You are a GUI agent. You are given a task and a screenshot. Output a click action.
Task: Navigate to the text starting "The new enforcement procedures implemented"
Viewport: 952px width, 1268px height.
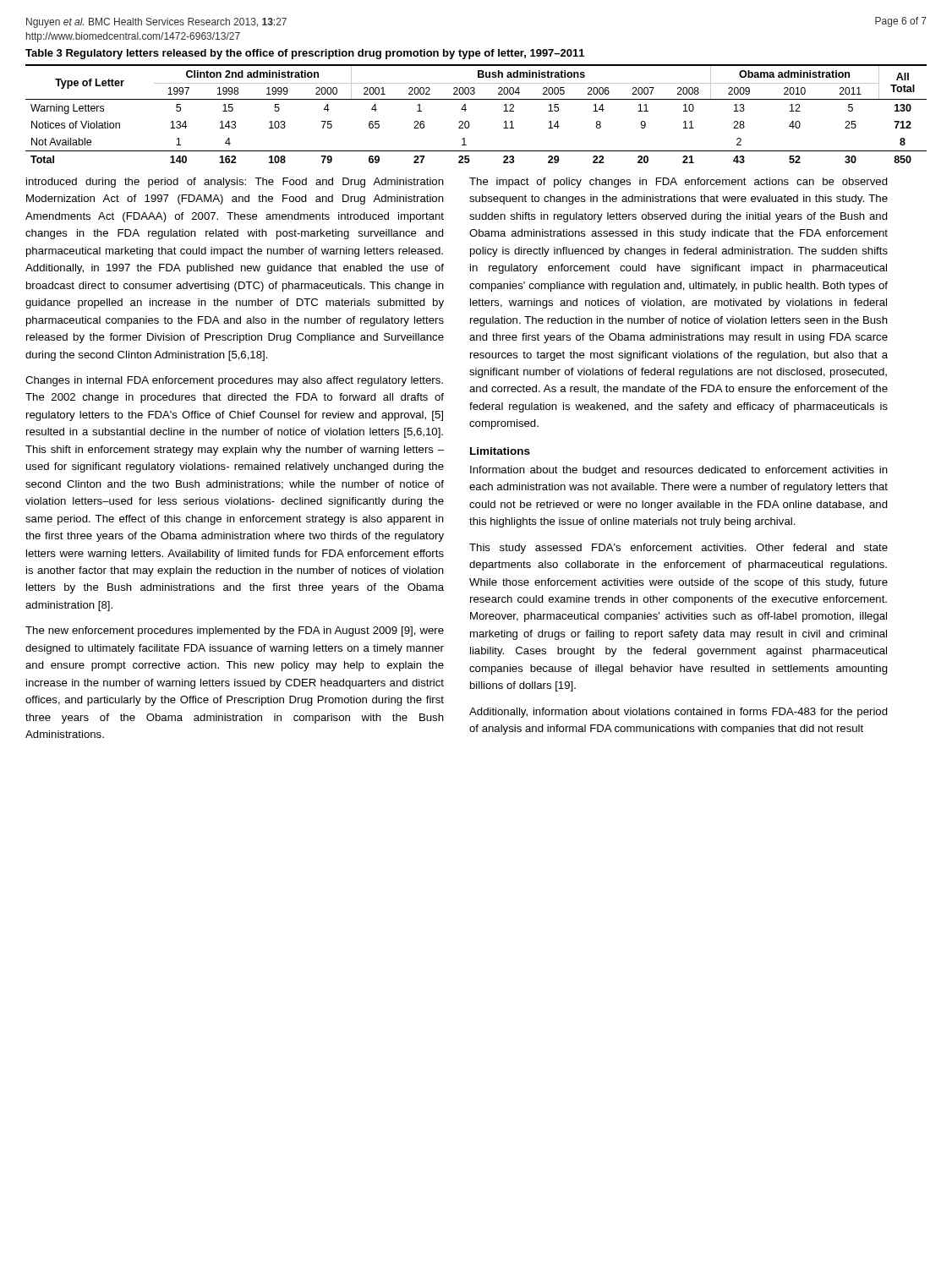click(x=235, y=682)
